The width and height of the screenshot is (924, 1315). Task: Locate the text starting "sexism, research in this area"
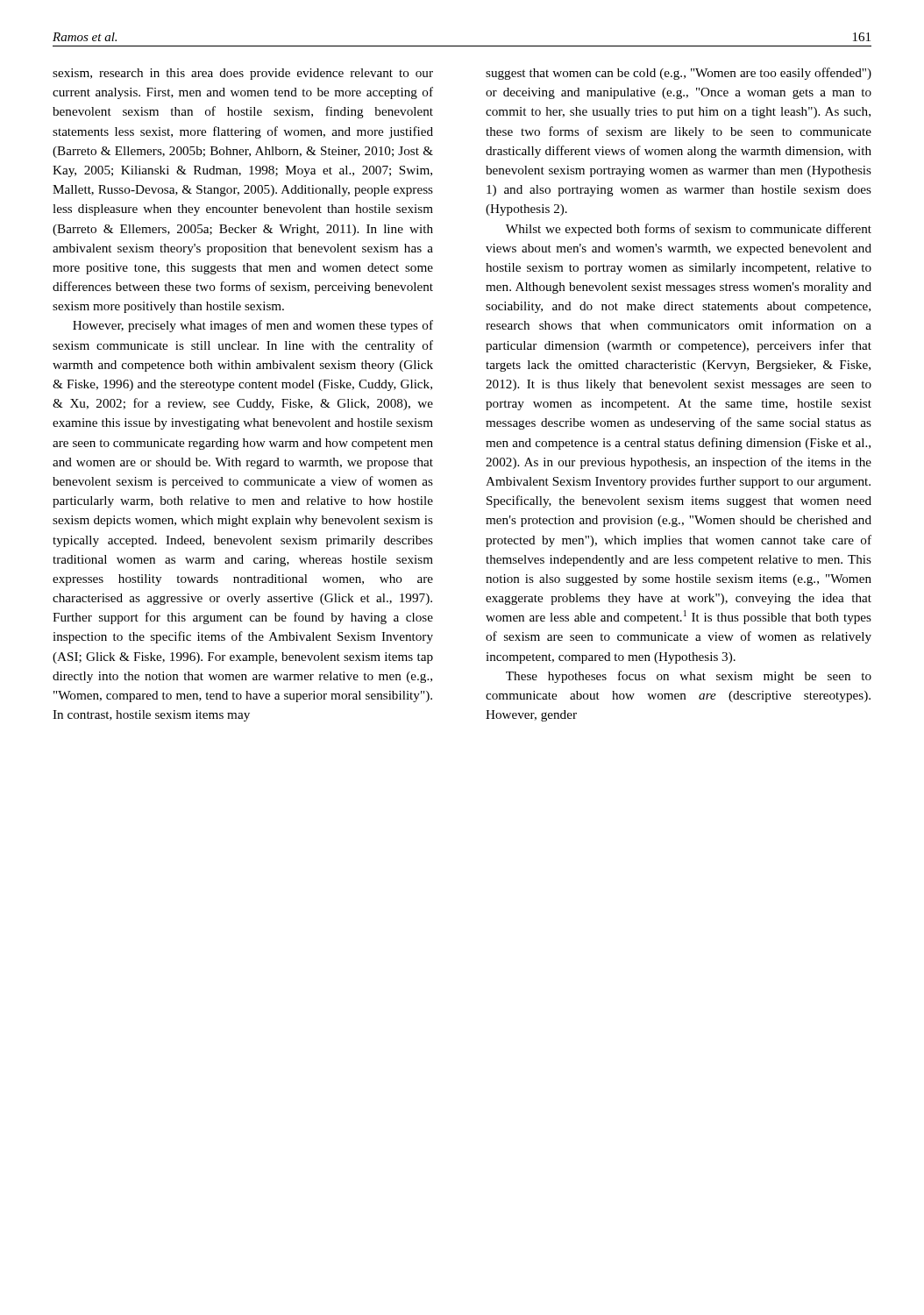243,394
